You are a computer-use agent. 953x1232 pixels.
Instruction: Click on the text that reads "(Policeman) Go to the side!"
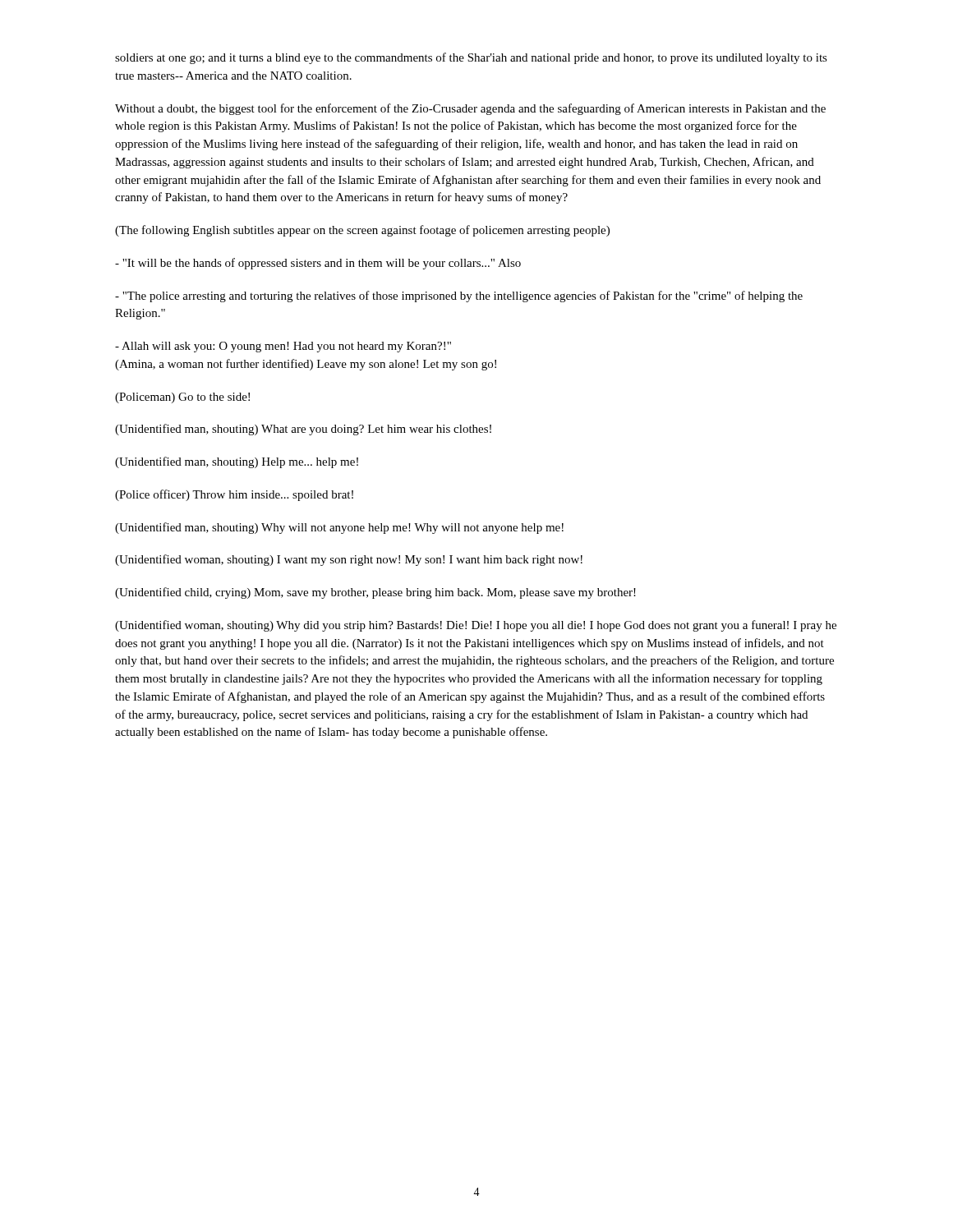click(x=183, y=396)
